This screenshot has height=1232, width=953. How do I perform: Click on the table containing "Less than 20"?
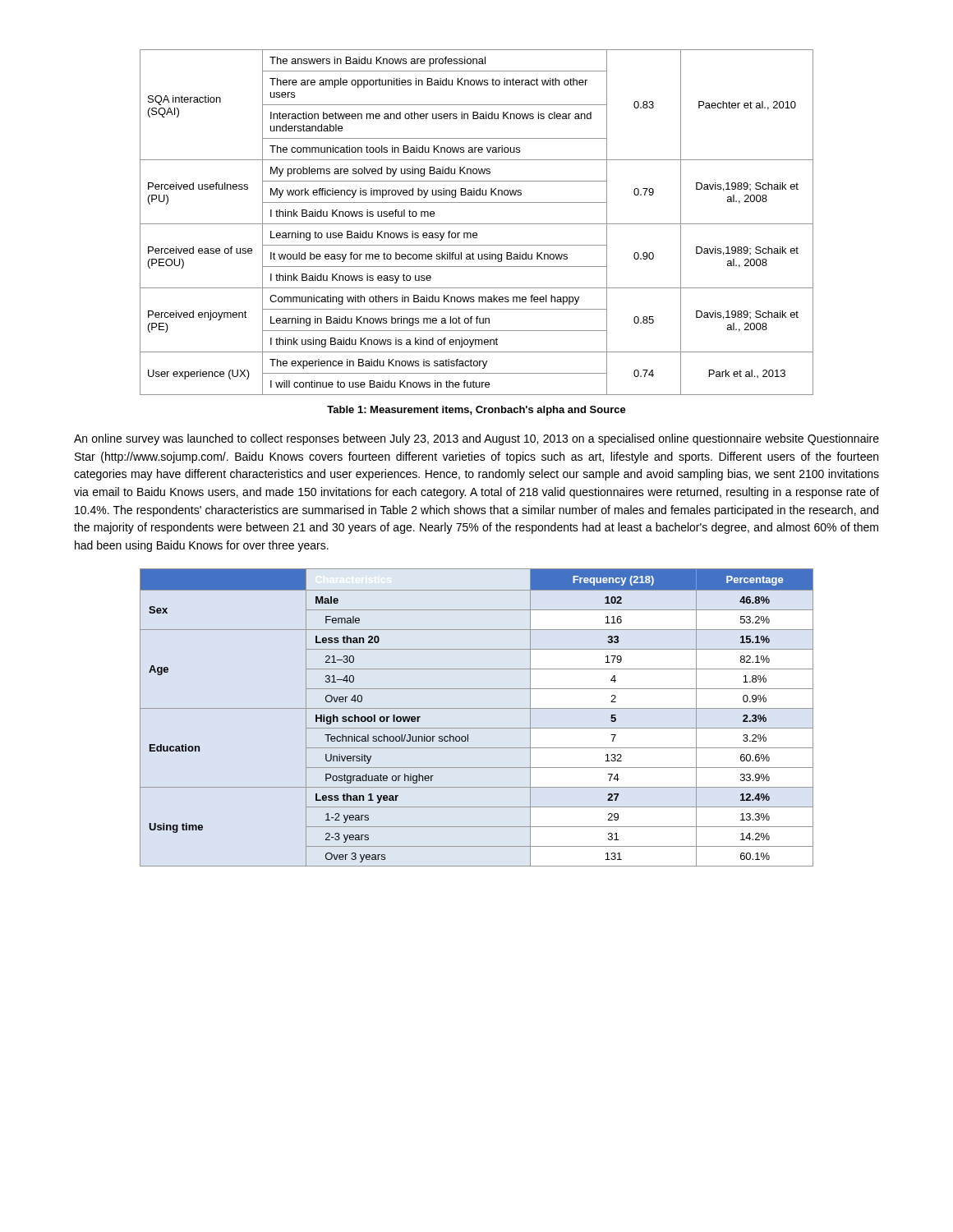(x=476, y=717)
